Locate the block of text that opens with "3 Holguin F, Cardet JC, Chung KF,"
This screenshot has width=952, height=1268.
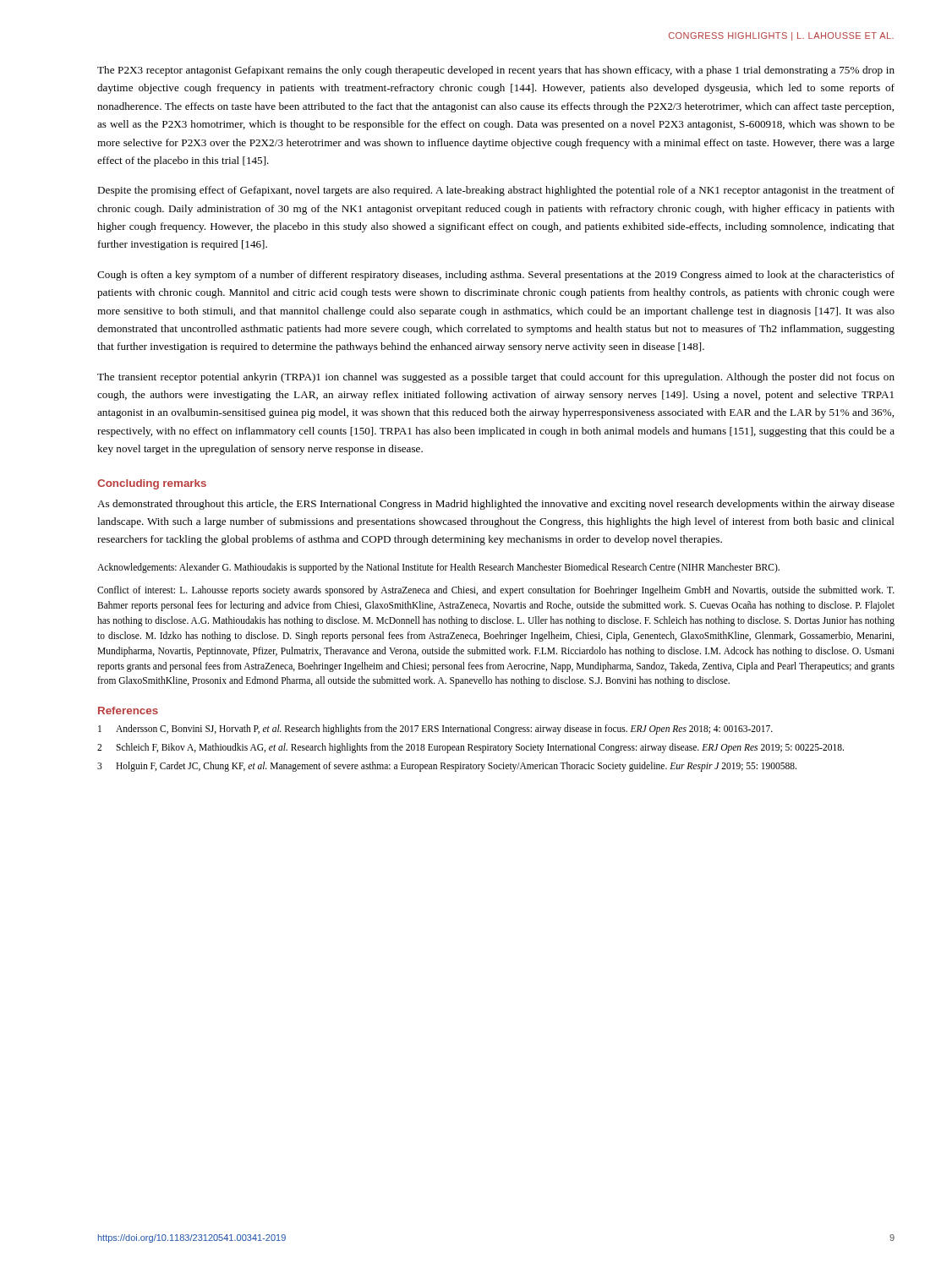pos(496,766)
